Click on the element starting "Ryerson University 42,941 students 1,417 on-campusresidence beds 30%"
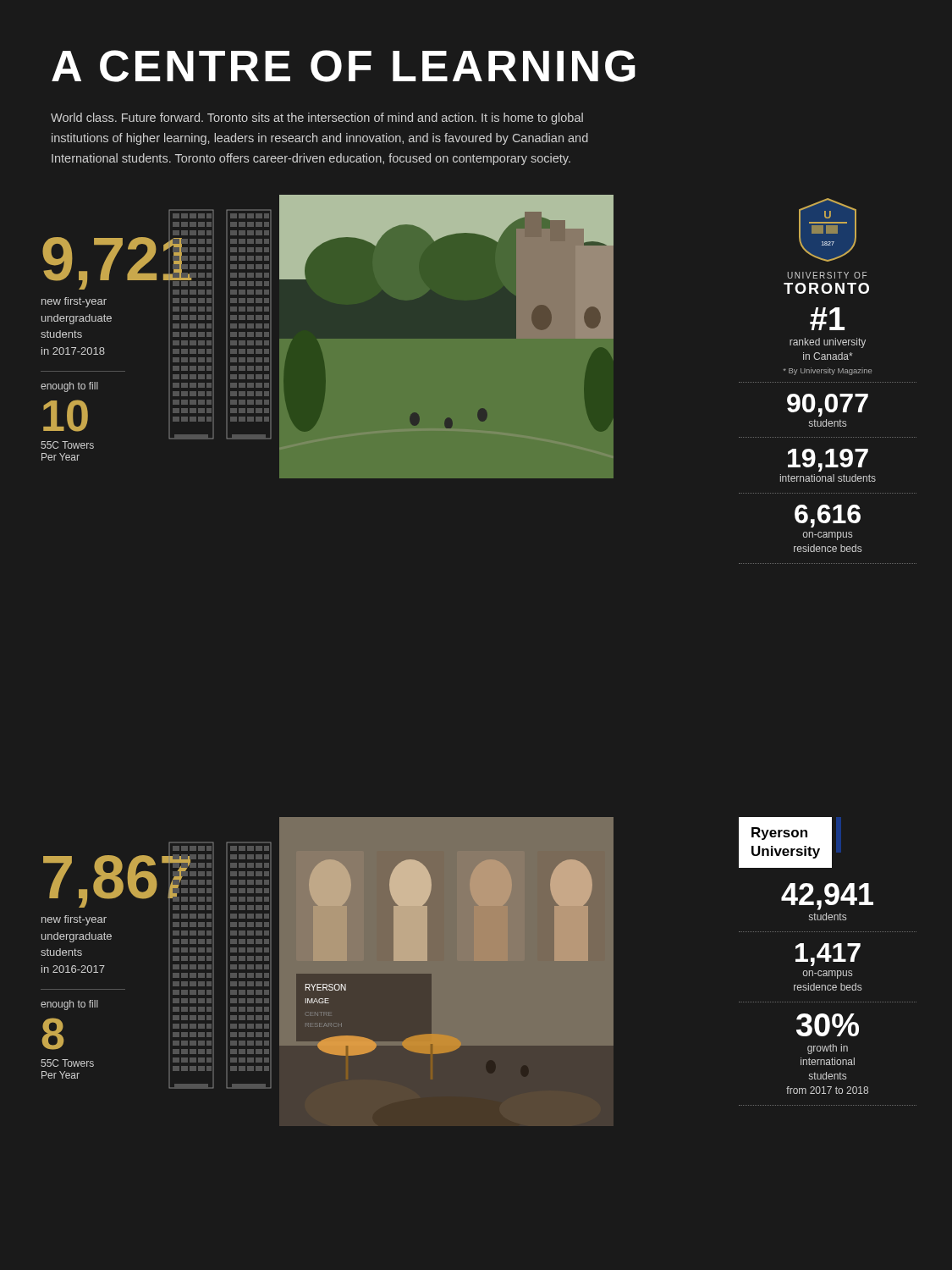This screenshot has height=1270, width=952. point(828,961)
